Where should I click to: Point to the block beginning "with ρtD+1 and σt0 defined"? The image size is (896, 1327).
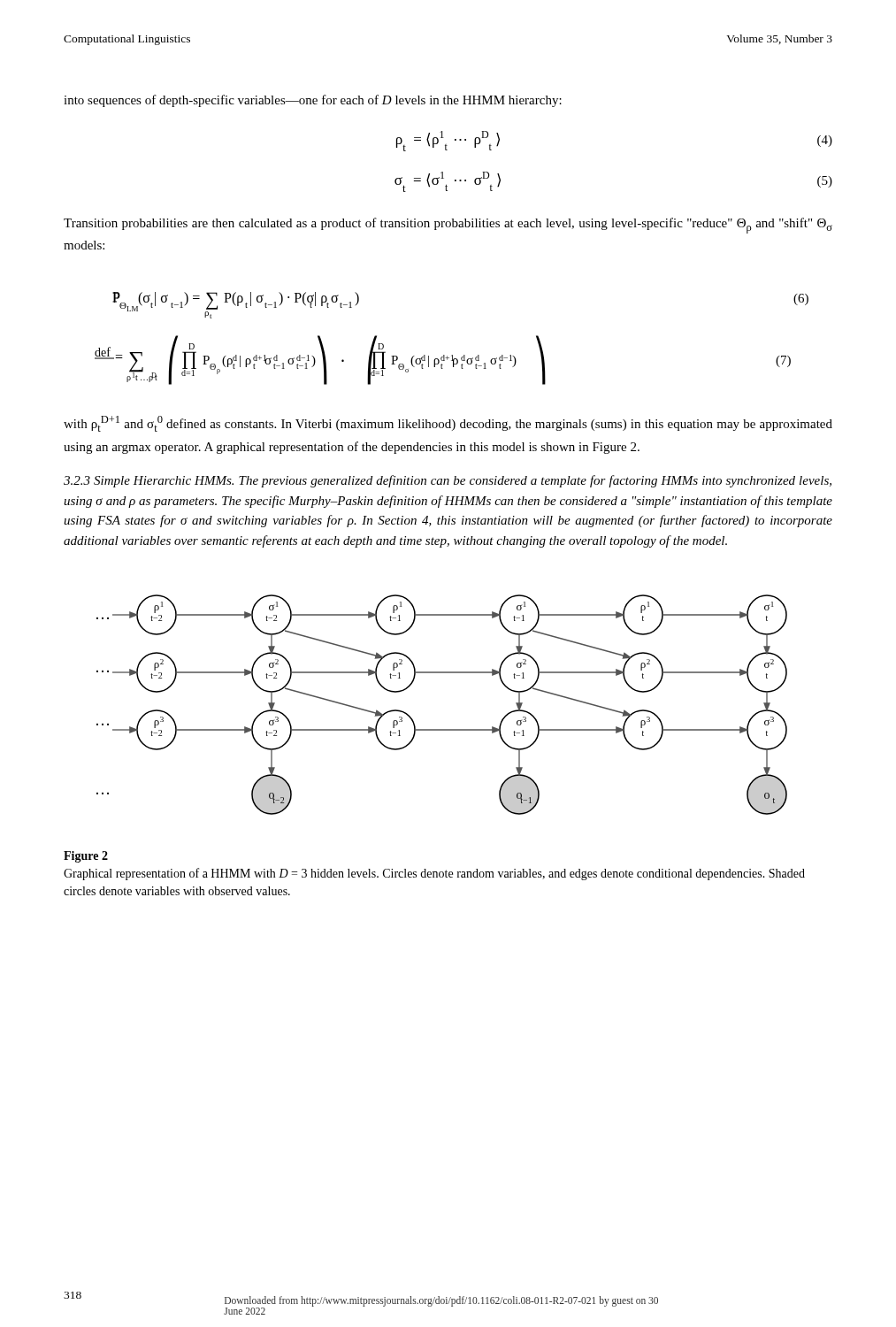(448, 434)
